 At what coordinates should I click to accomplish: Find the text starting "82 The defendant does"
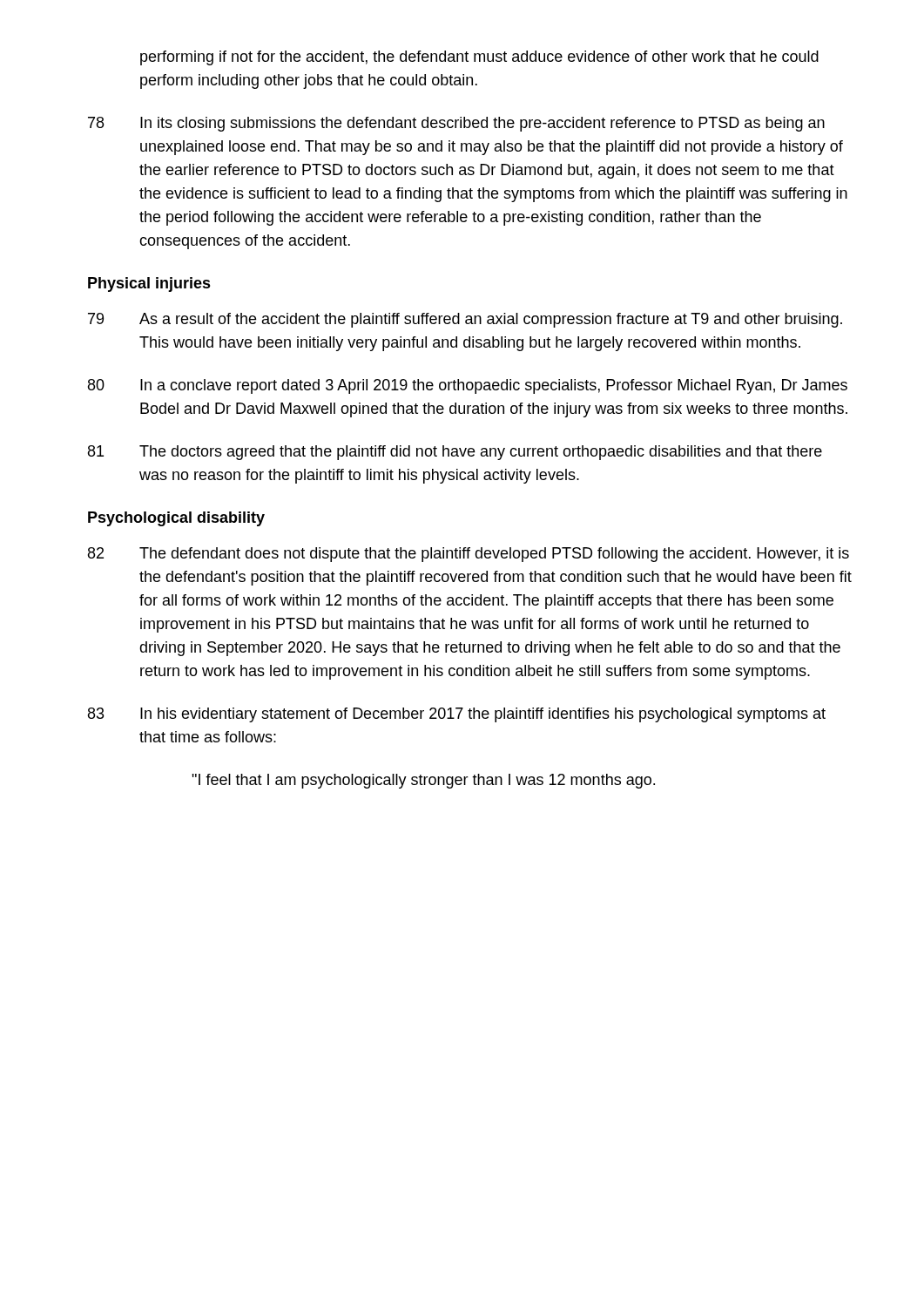click(471, 613)
